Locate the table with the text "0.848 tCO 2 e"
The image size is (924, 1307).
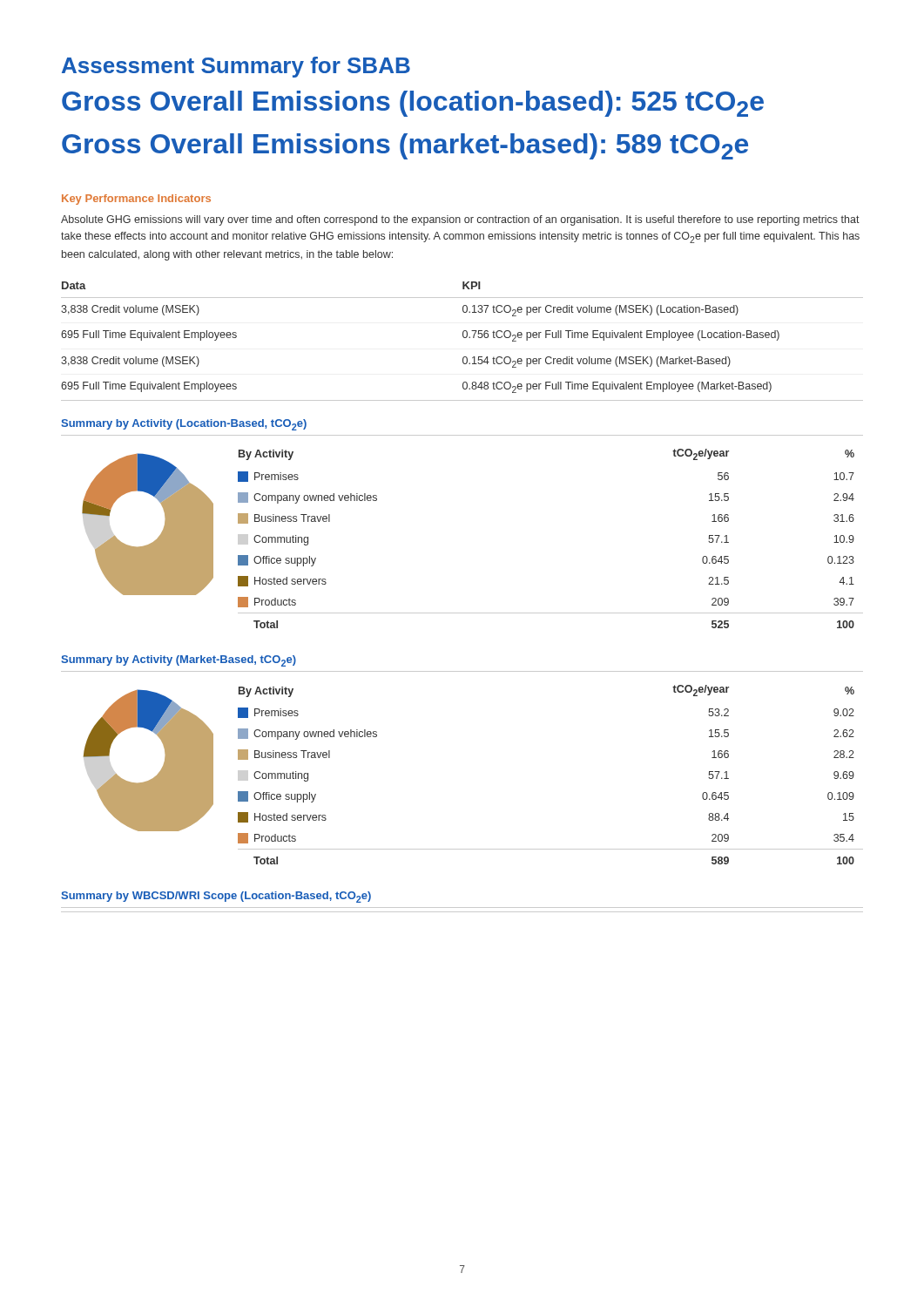(462, 337)
